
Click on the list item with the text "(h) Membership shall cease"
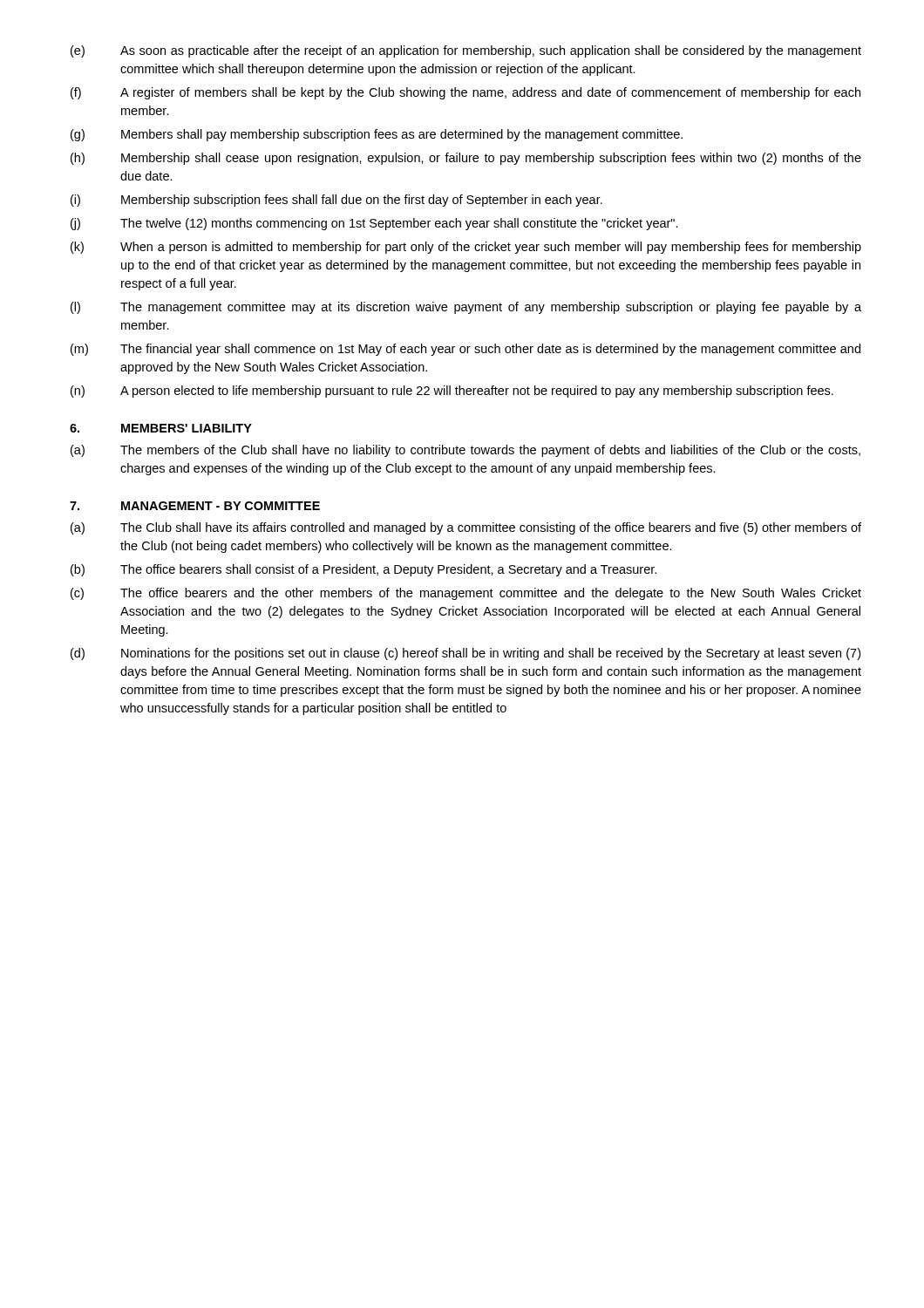coord(466,168)
